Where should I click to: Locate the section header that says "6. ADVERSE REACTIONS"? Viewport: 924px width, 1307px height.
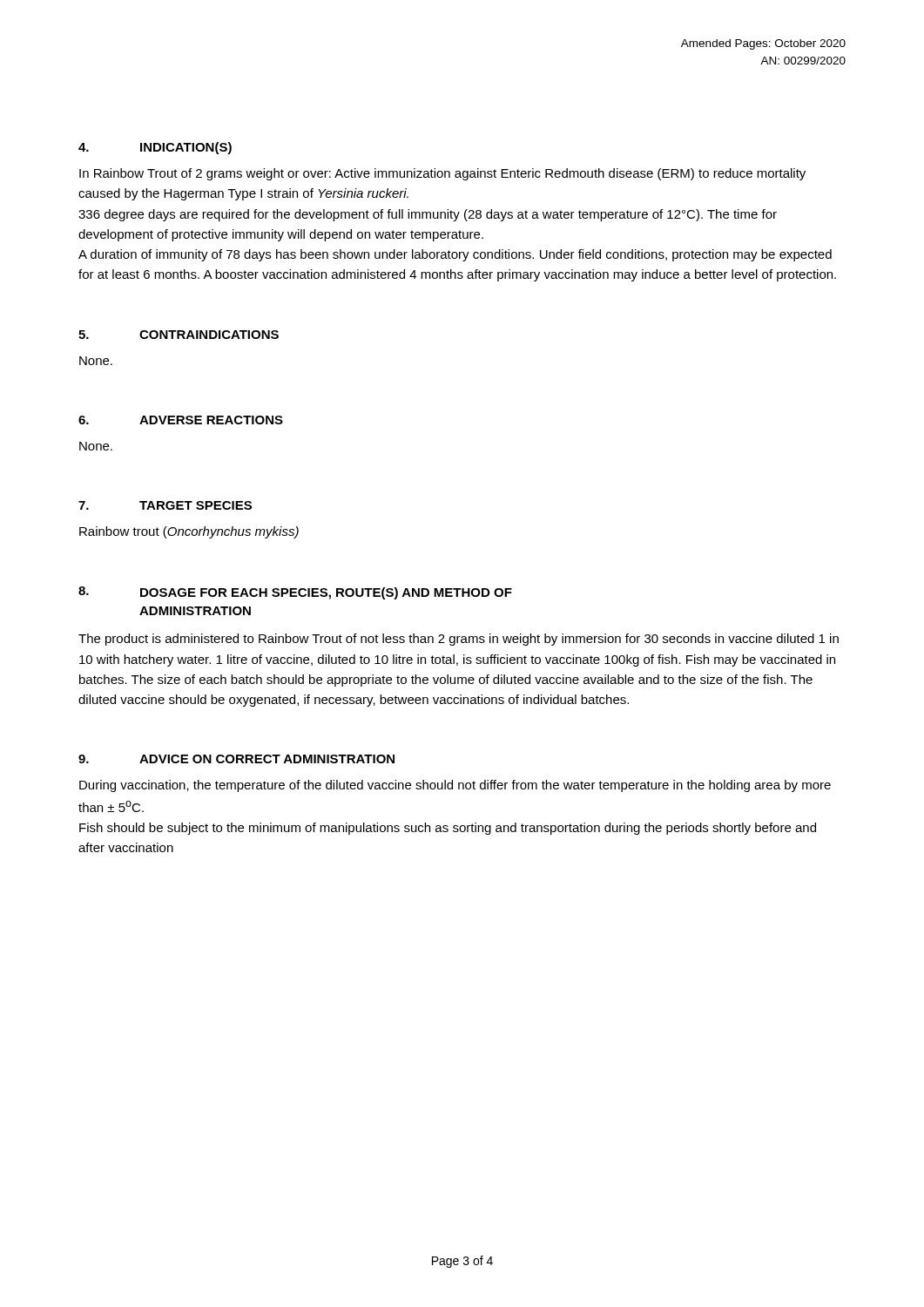point(181,419)
